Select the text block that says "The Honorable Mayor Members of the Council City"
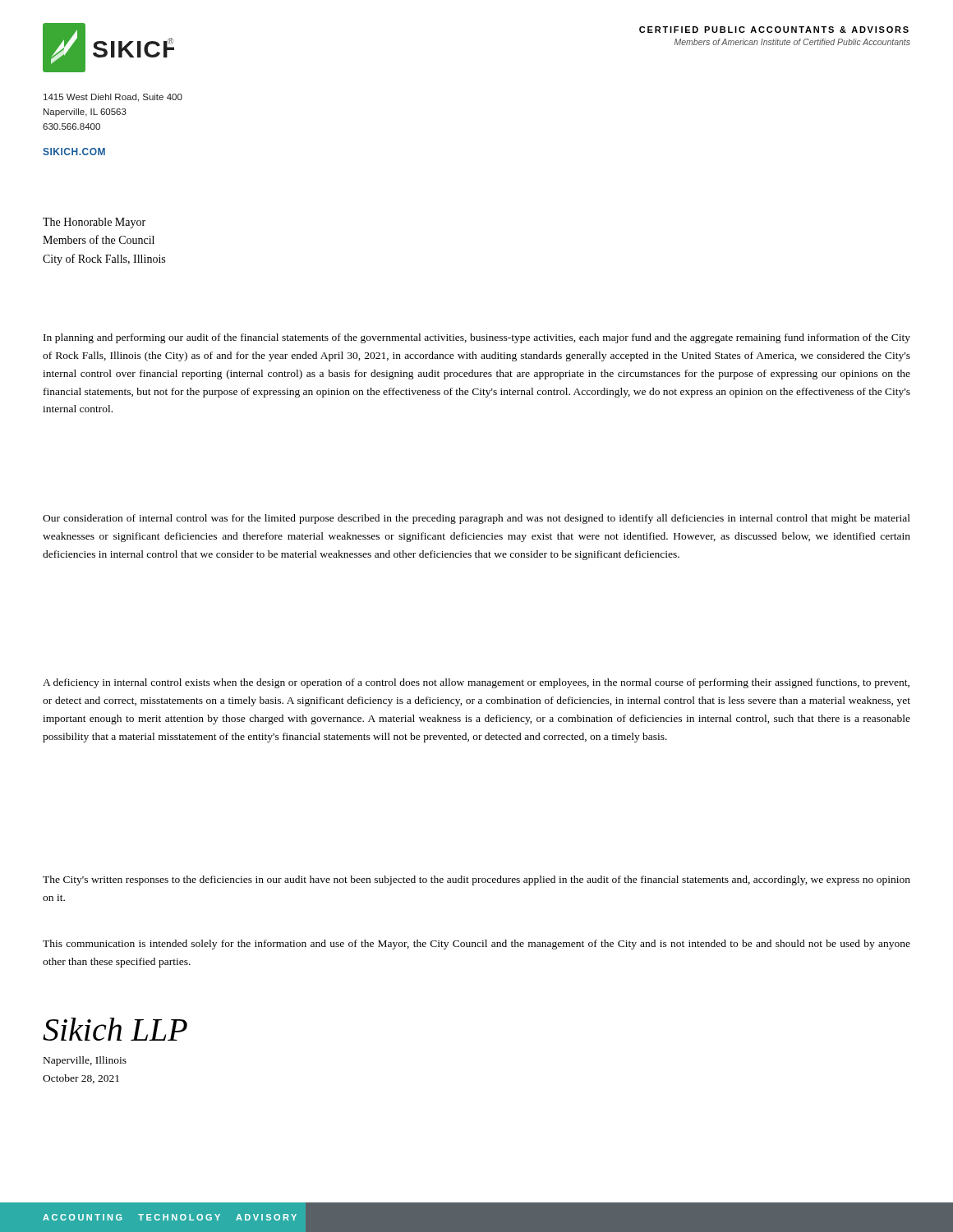The height and width of the screenshot is (1232, 953). pyautogui.click(x=104, y=241)
